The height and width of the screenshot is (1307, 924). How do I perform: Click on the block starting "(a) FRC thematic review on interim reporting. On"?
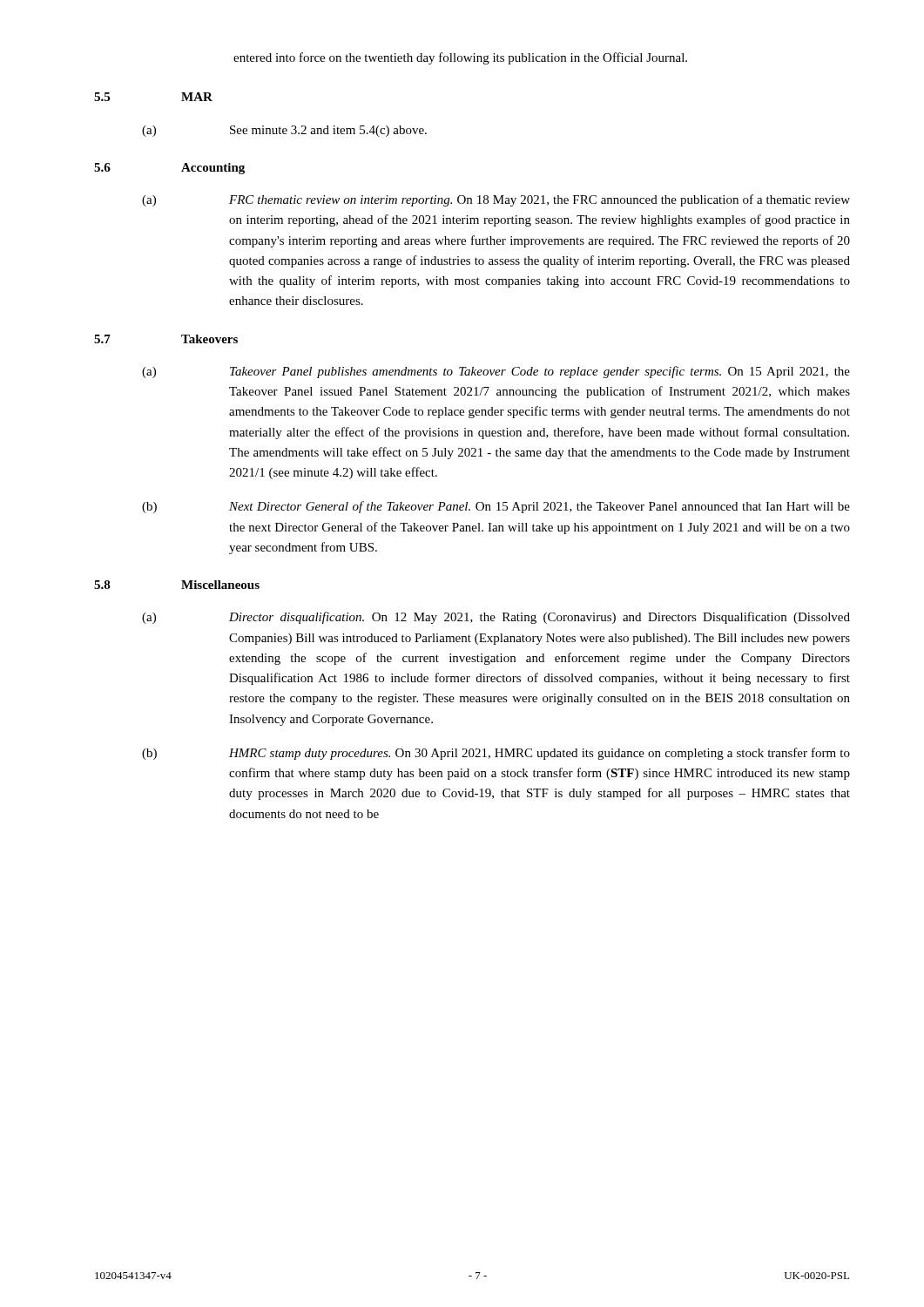click(472, 251)
